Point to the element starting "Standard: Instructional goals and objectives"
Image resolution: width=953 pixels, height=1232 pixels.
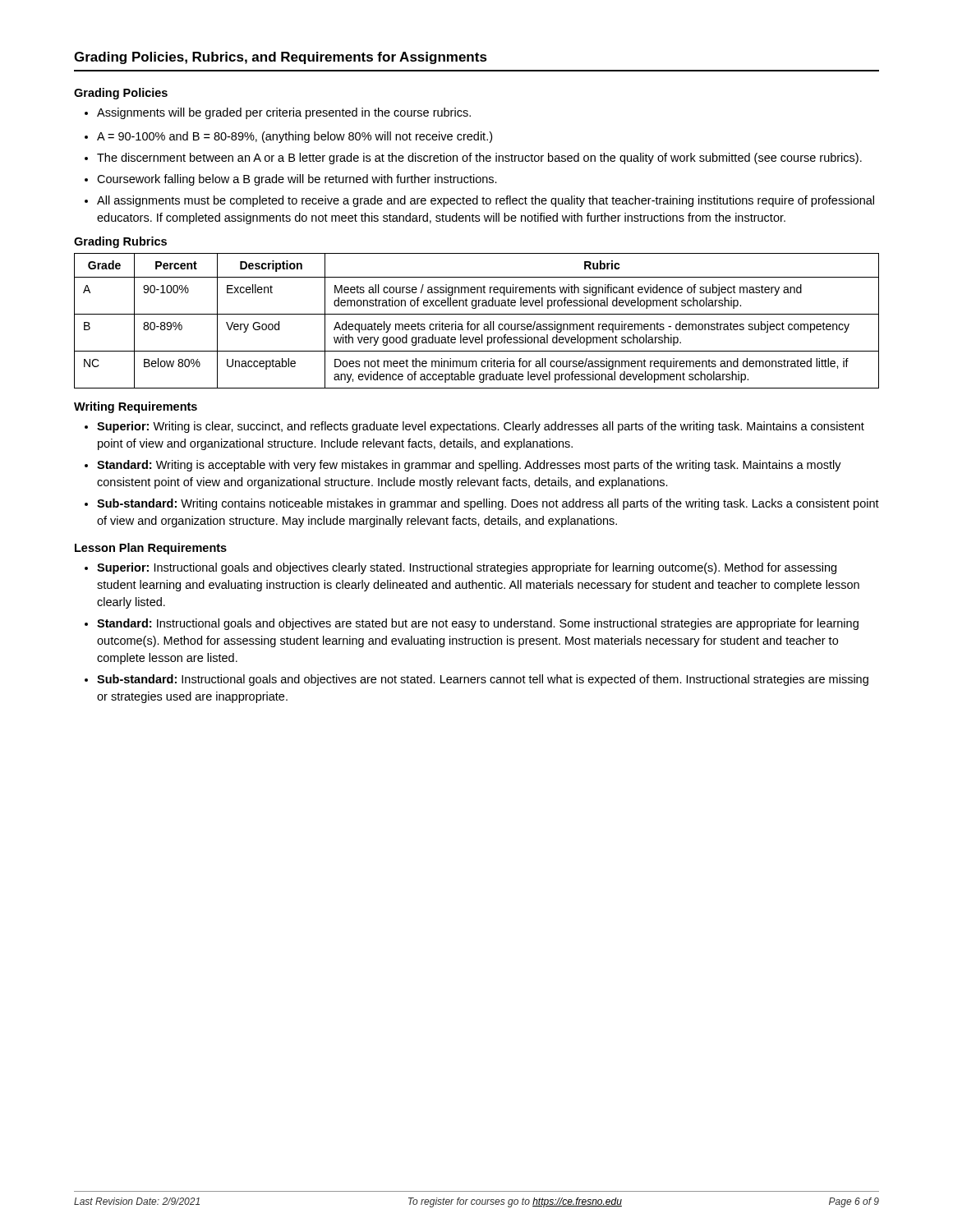pyautogui.click(x=476, y=641)
